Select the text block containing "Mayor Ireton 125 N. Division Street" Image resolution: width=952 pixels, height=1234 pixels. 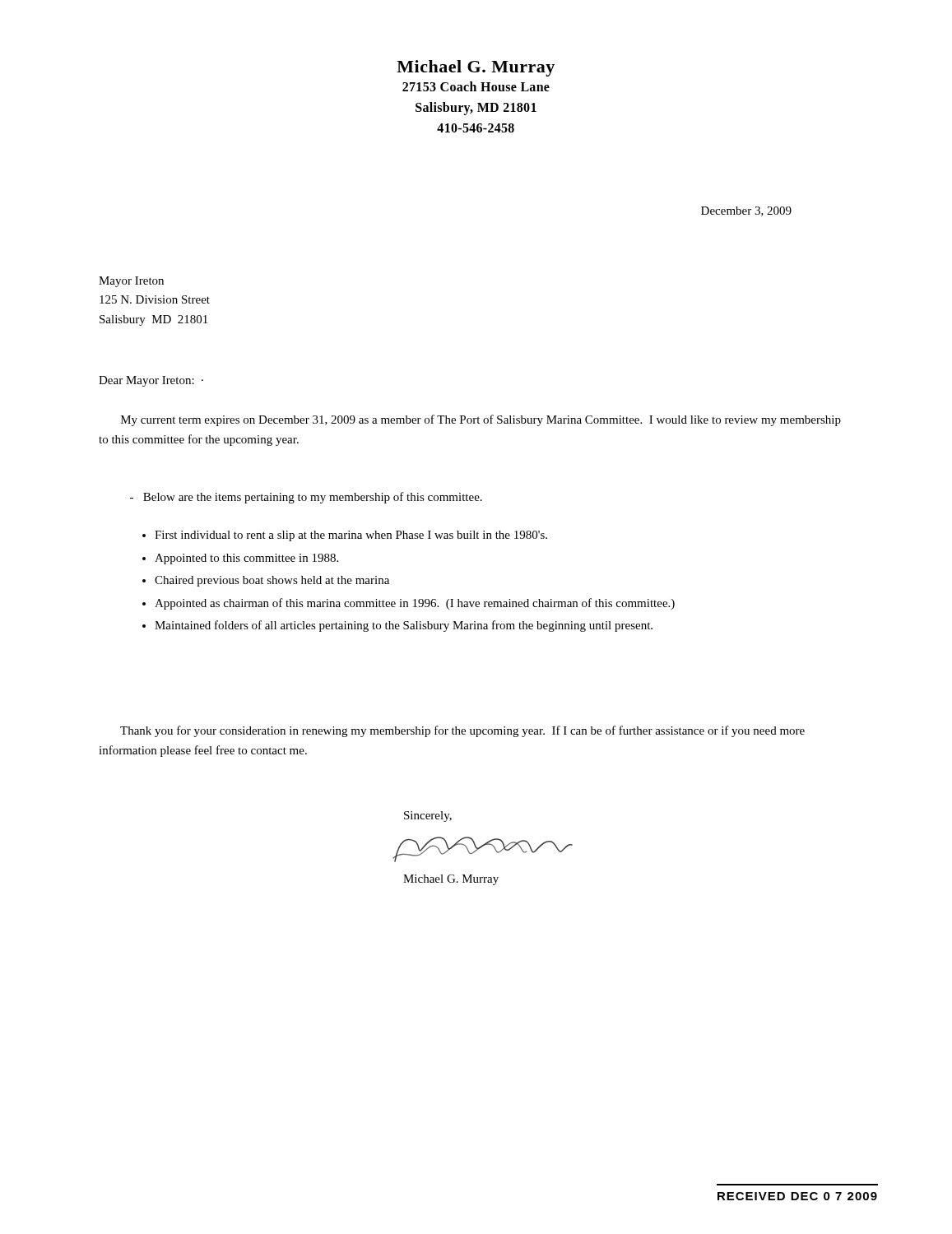pyautogui.click(x=154, y=300)
